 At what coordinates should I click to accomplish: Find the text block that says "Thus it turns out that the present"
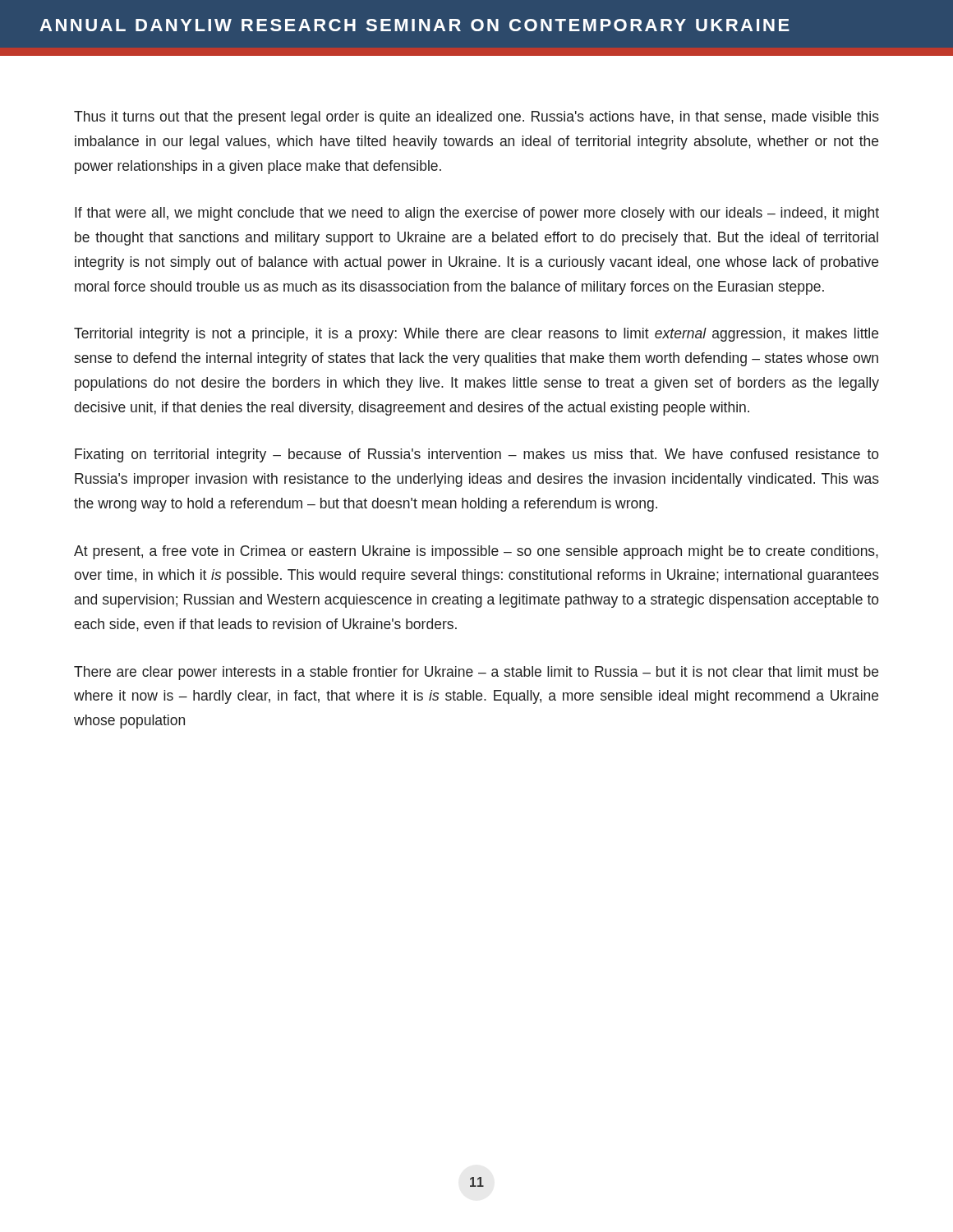click(x=476, y=141)
